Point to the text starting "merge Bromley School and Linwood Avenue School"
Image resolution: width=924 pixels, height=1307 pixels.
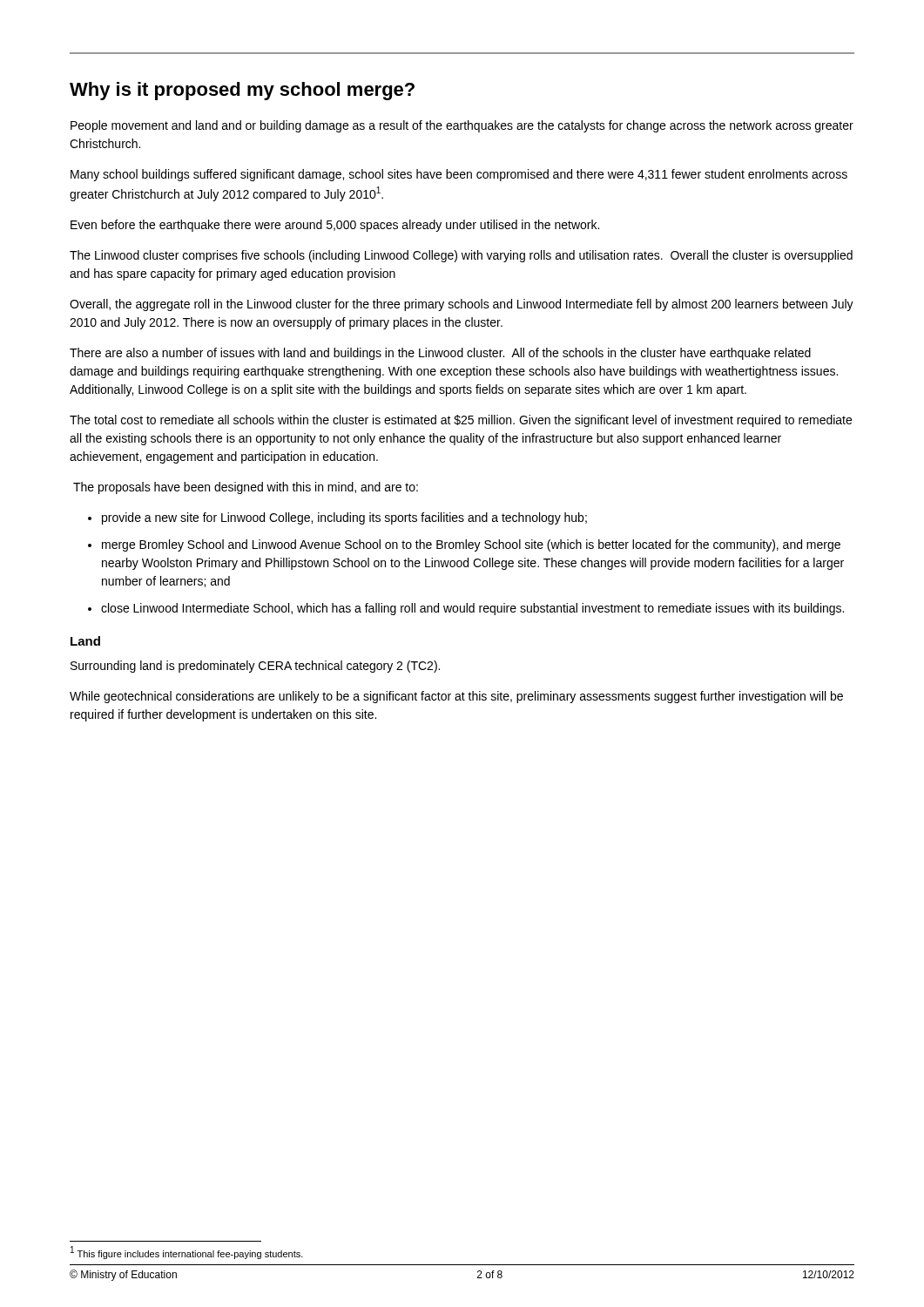point(472,563)
